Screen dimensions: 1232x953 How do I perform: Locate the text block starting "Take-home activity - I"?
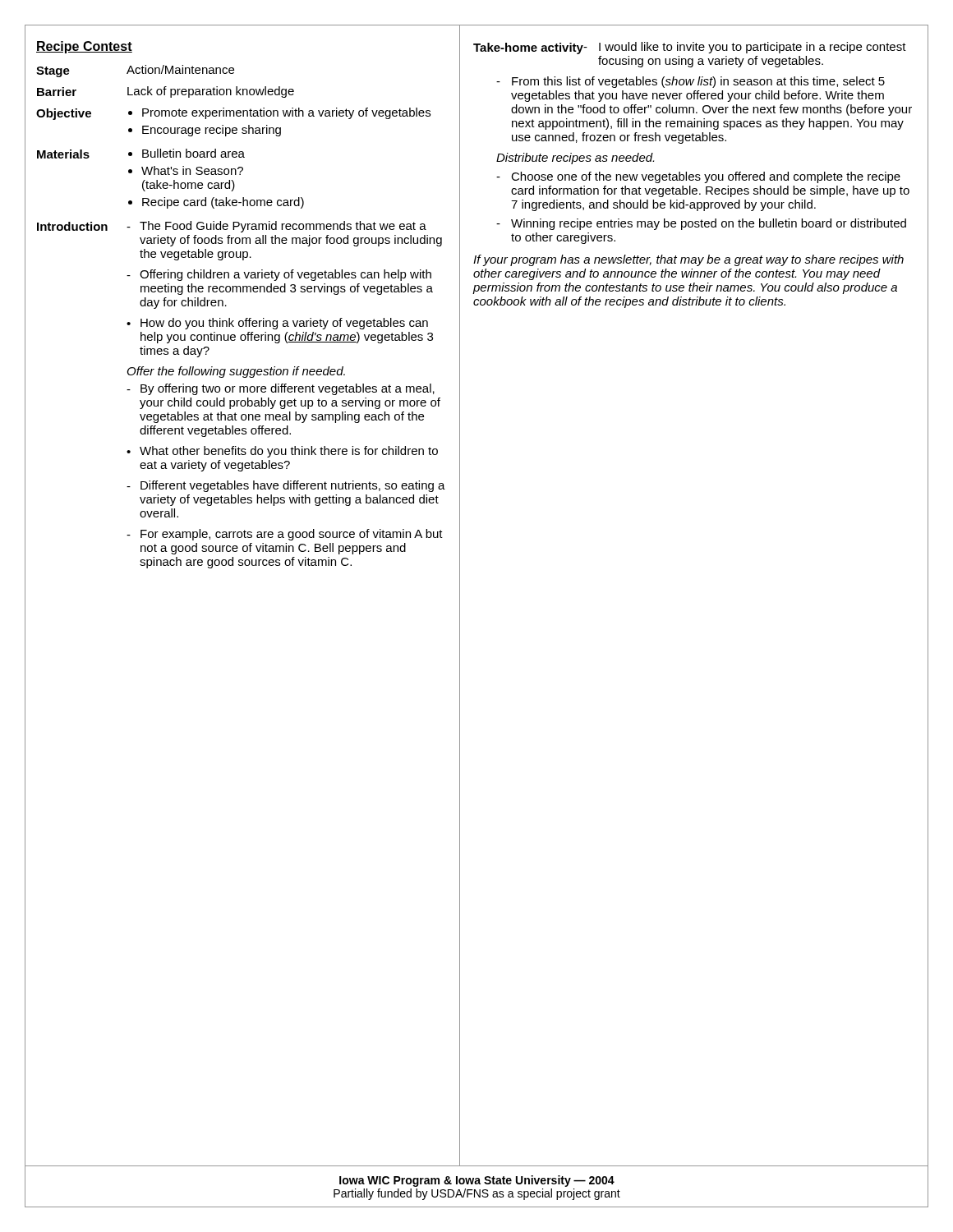pos(694,53)
